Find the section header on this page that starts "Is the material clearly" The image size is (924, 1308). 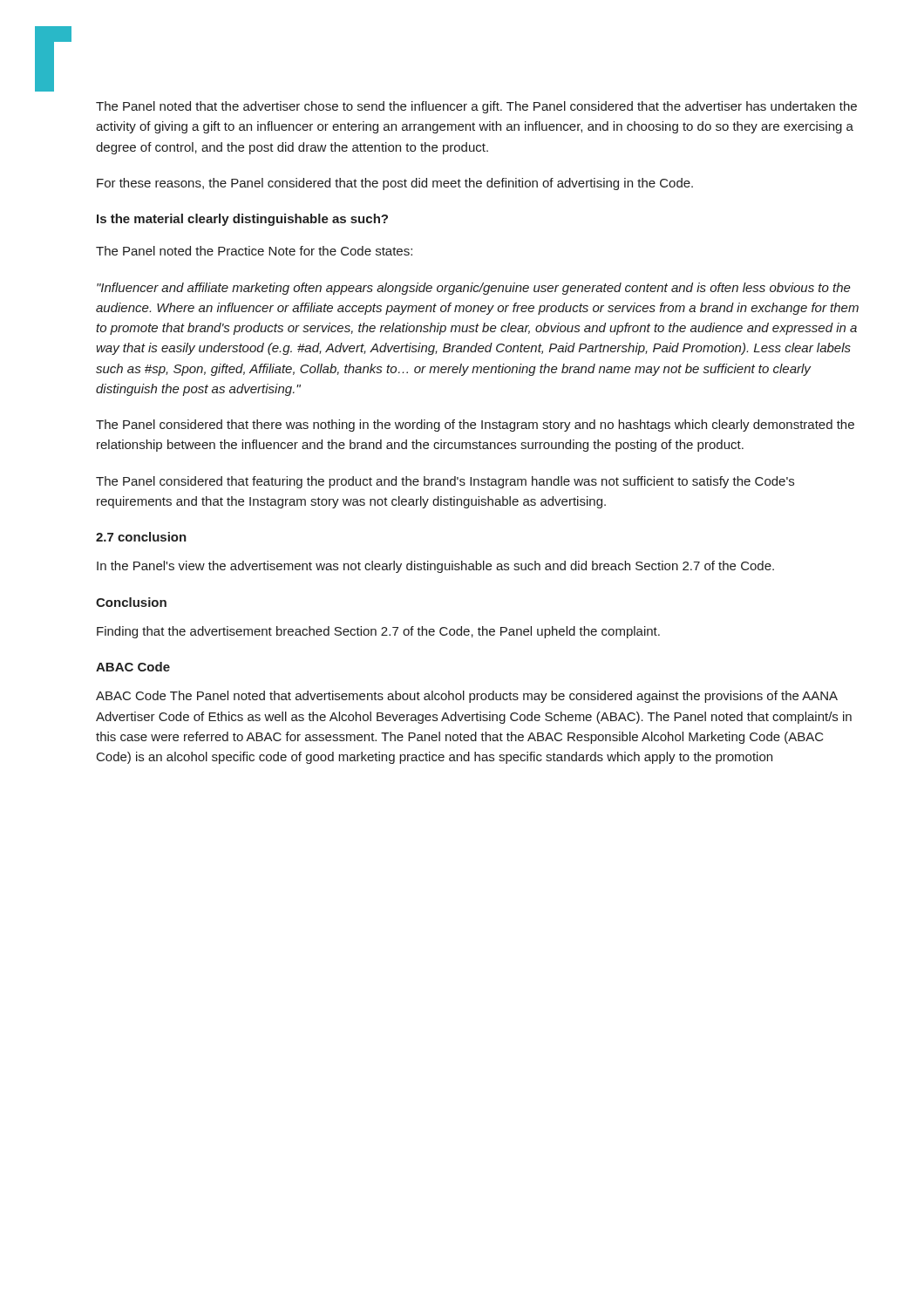click(242, 218)
